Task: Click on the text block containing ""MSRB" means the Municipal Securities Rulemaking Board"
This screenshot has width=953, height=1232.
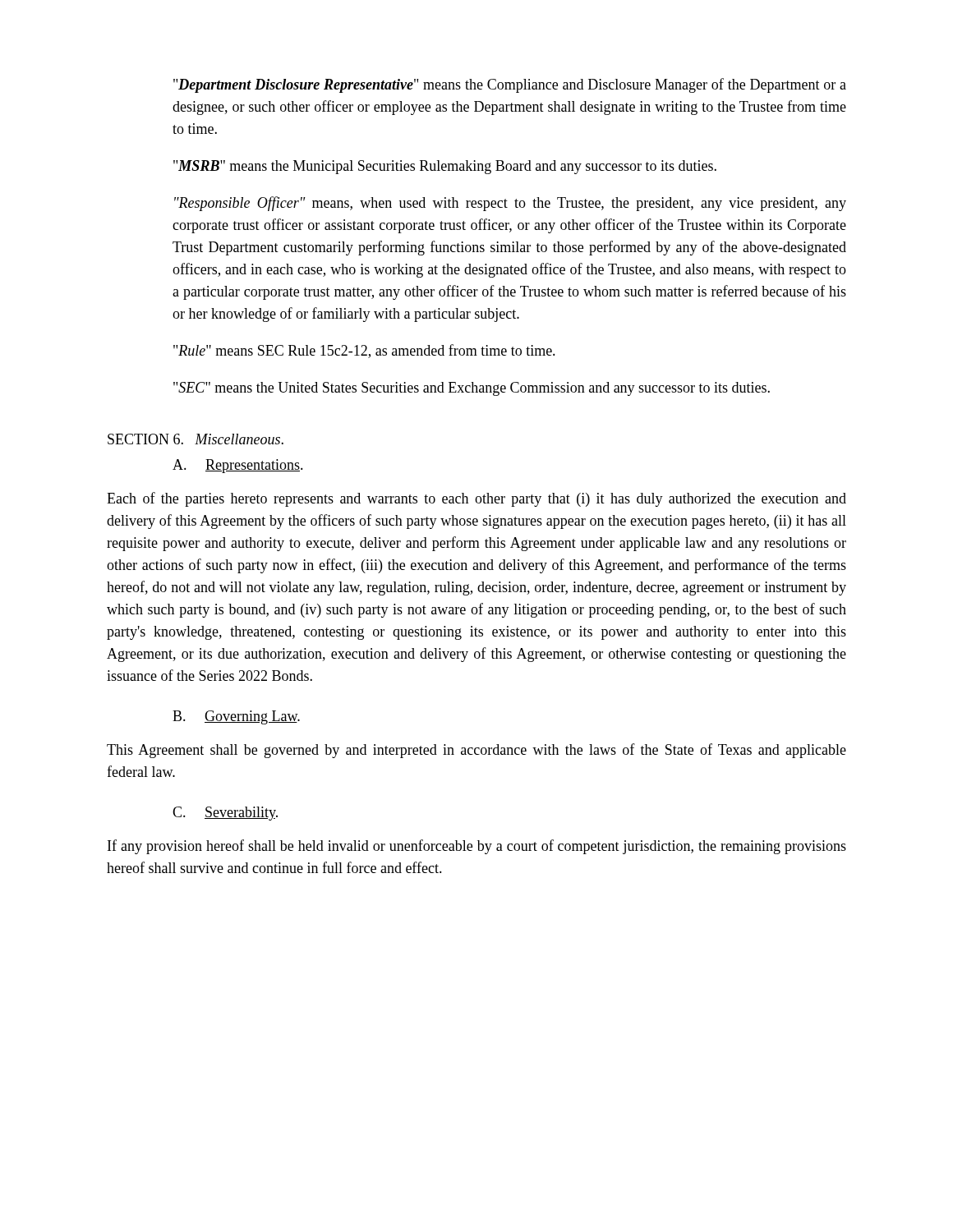Action: point(445,166)
